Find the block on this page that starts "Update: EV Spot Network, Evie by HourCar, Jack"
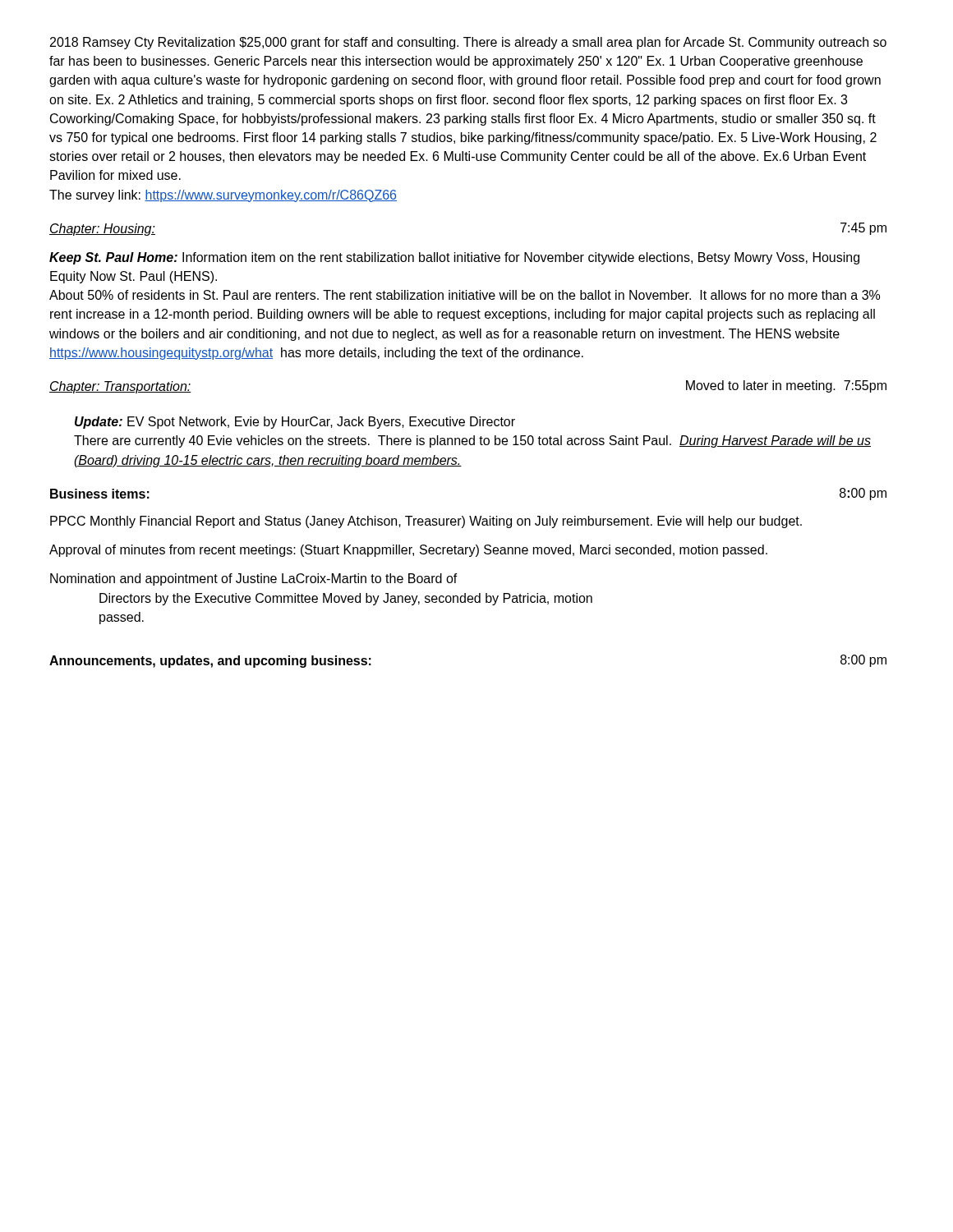The image size is (953, 1232). point(481,441)
